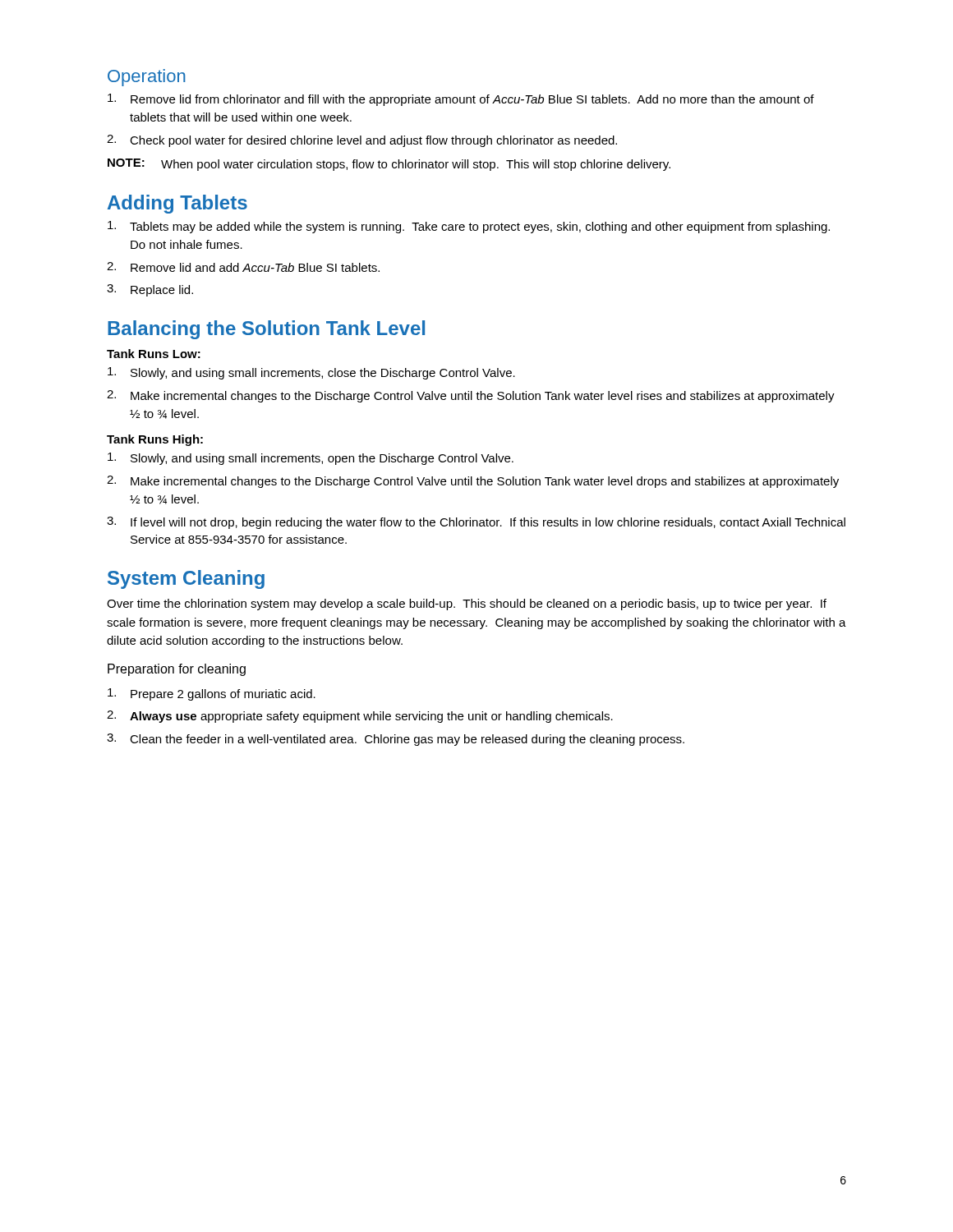Click on the passage starting "2. Check pool water for"

point(476,140)
